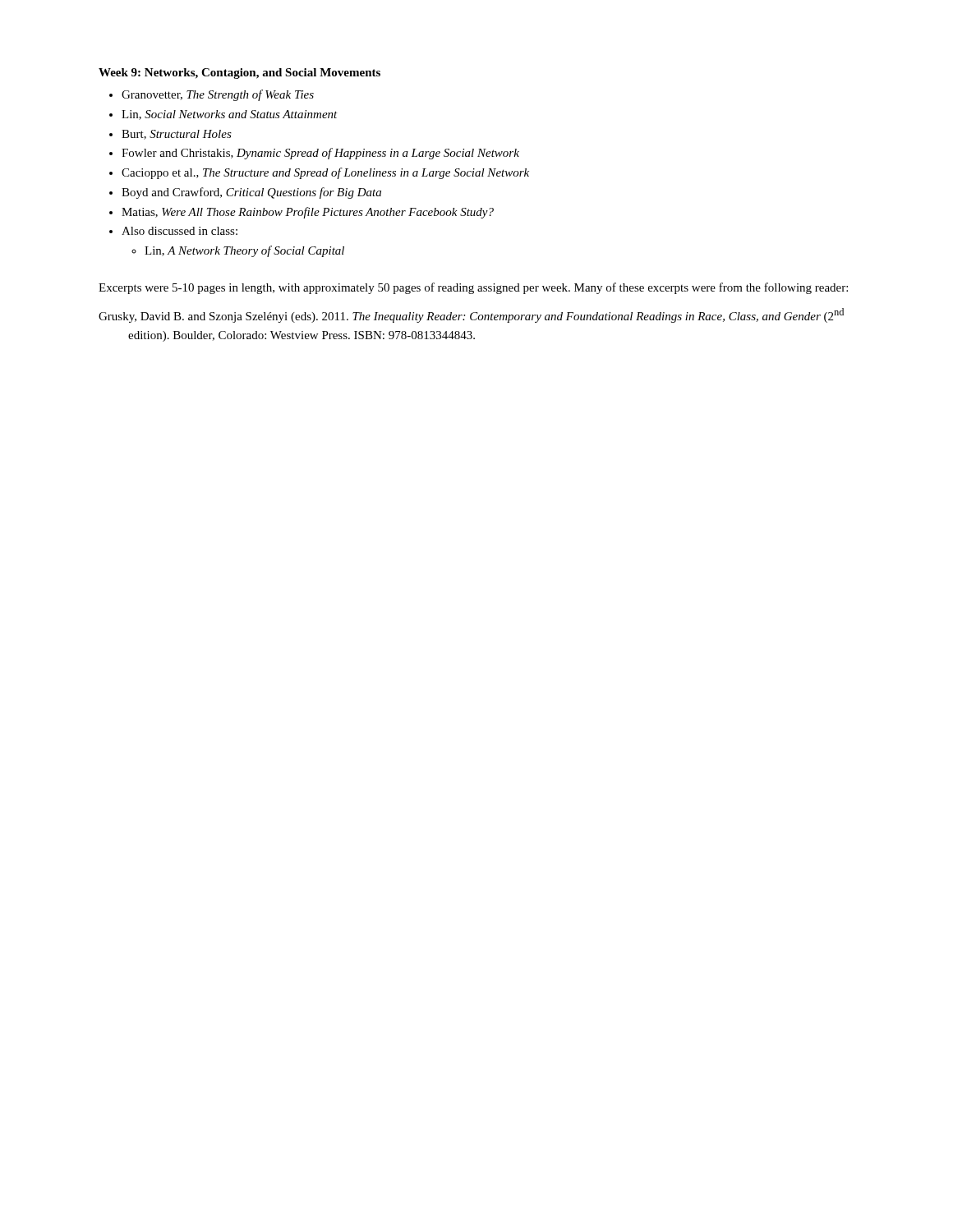Select the passage starting "Cacioppo et al., The"

[325, 172]
